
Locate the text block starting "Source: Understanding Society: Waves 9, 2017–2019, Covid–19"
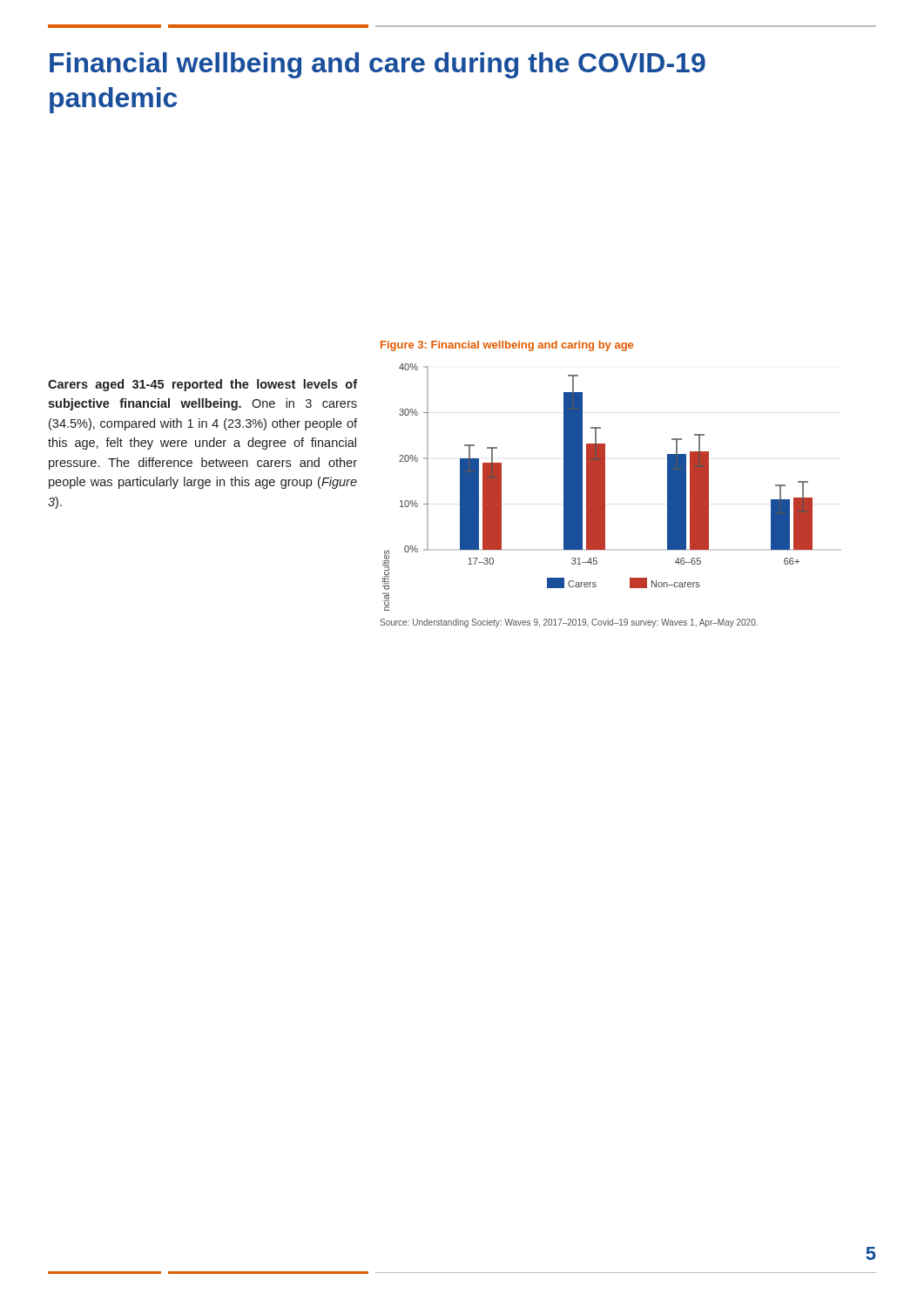click(x=569, y=623)
